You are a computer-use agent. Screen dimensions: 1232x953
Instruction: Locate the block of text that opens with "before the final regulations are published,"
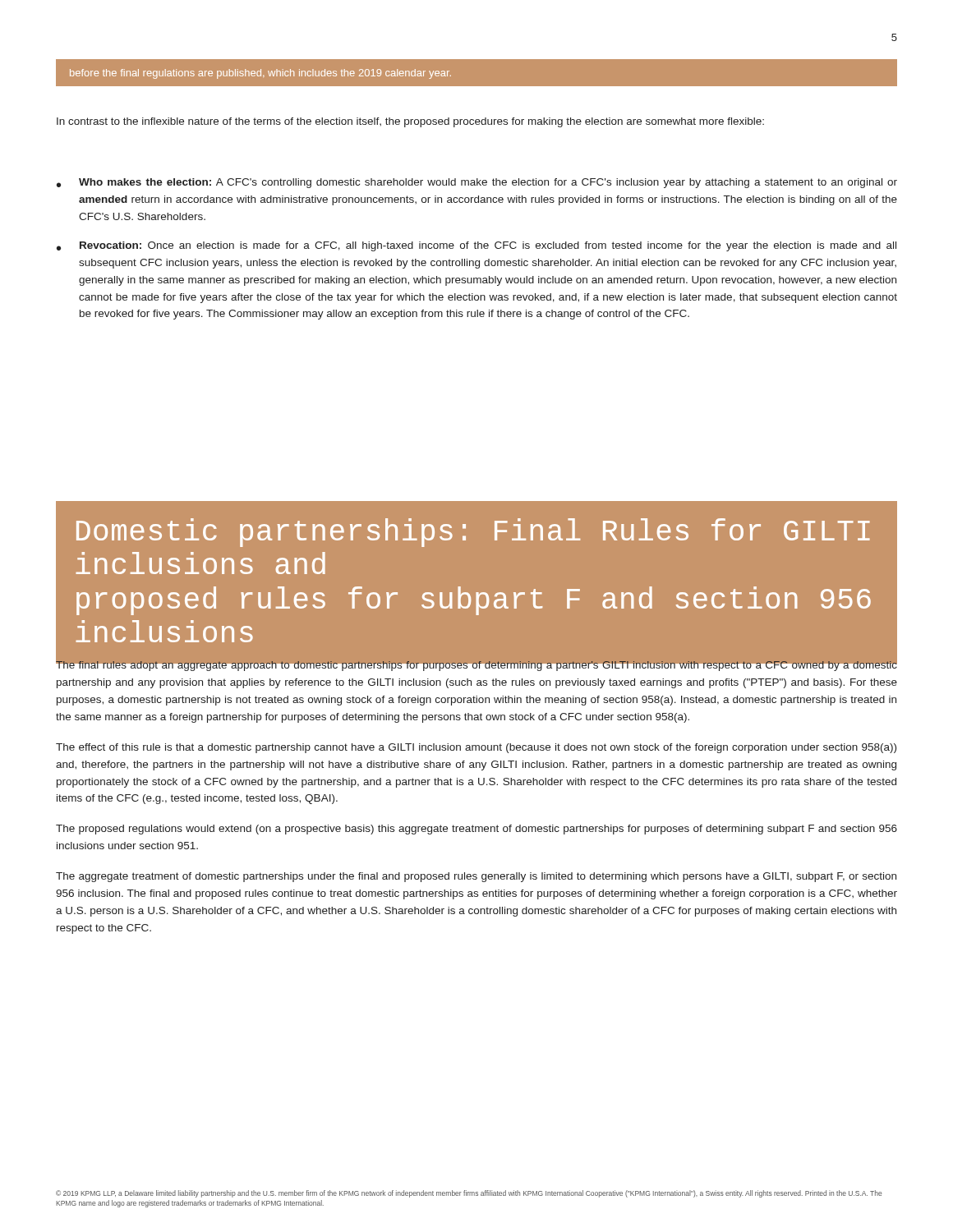coord(261,73)
